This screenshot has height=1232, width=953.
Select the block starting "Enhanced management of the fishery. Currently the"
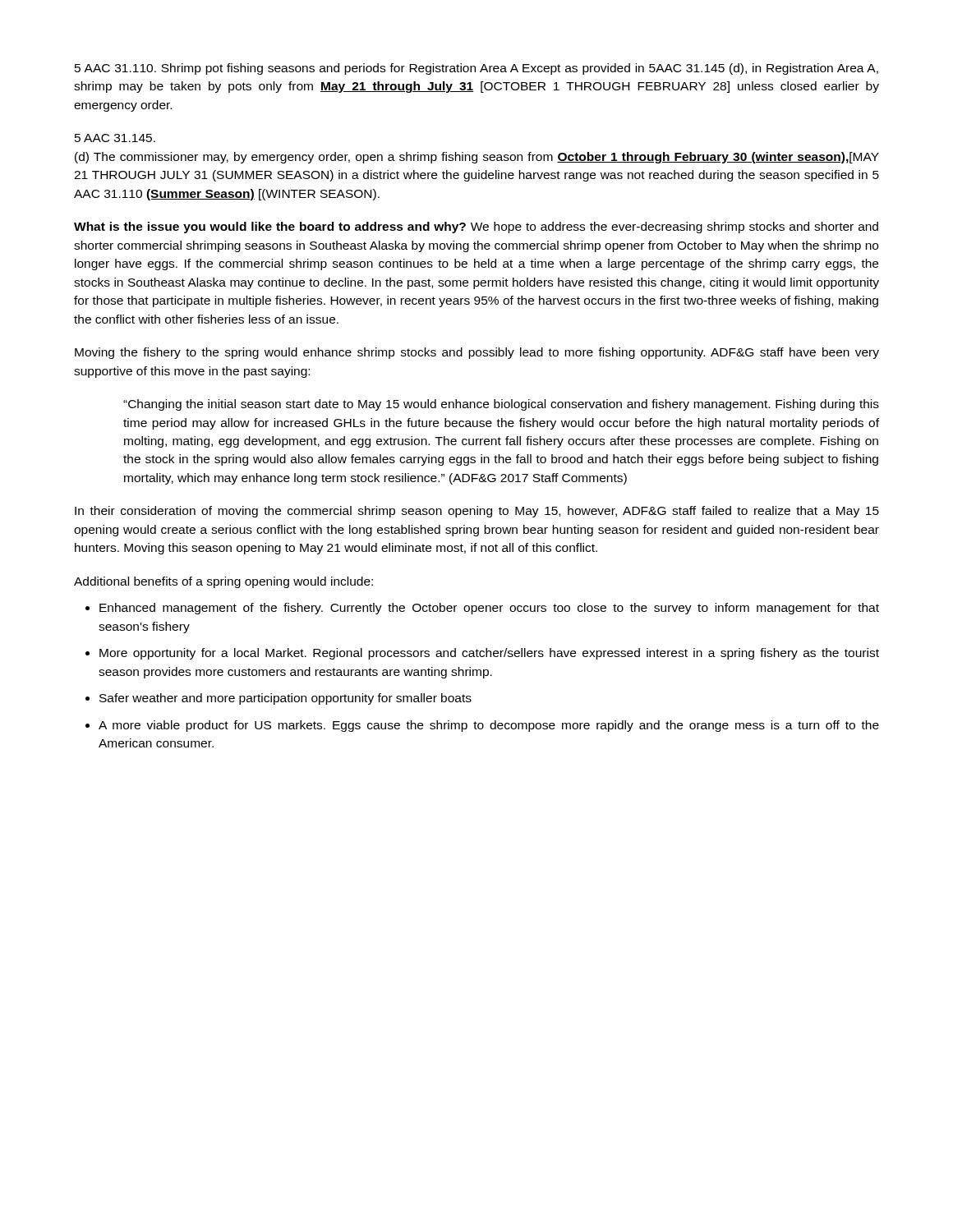click(489, 617)
